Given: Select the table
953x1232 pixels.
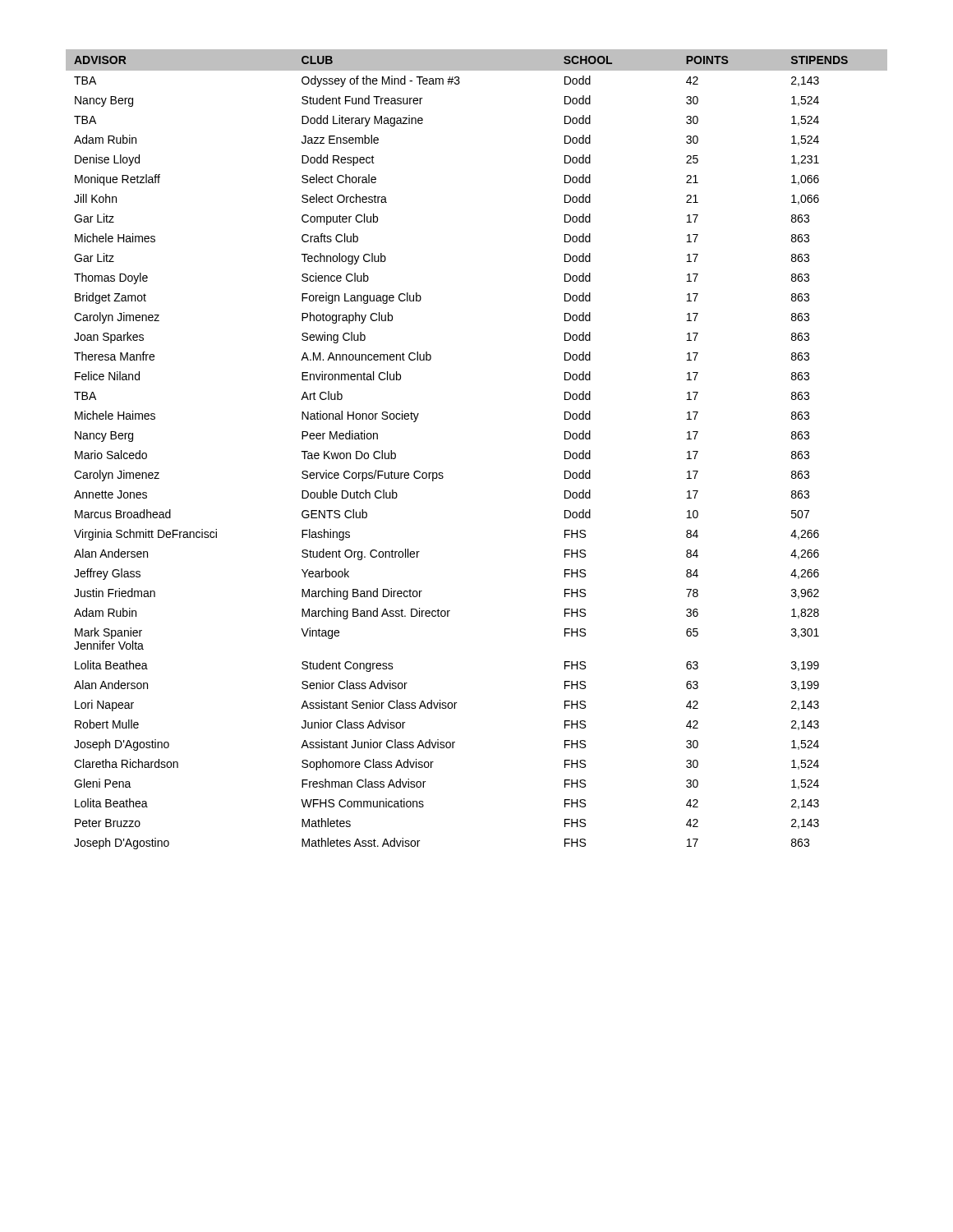Looking at the screenshot, I should coord(476,451).
